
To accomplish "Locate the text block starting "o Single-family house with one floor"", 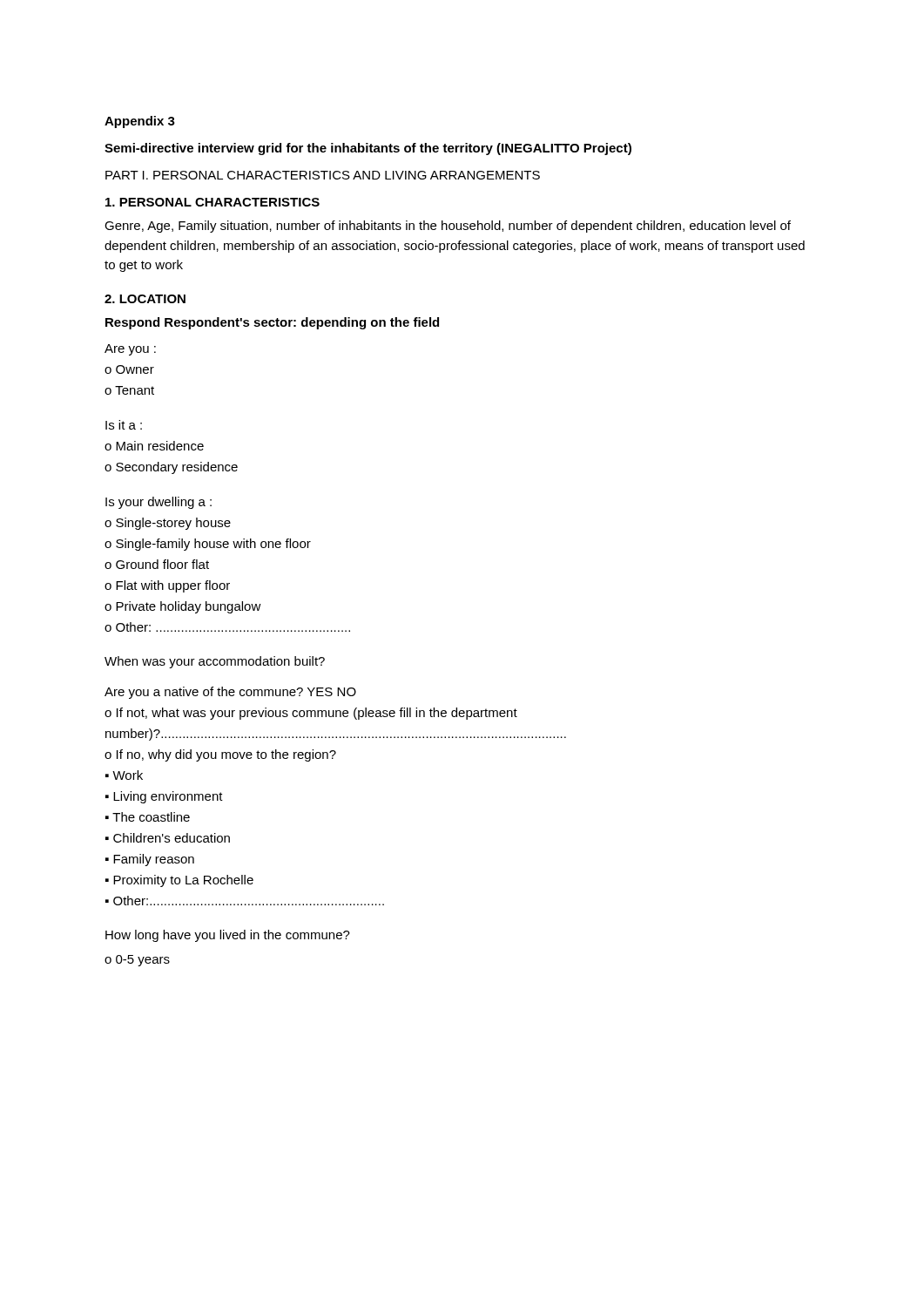I will pyautogui.click(x=208, y=543).
